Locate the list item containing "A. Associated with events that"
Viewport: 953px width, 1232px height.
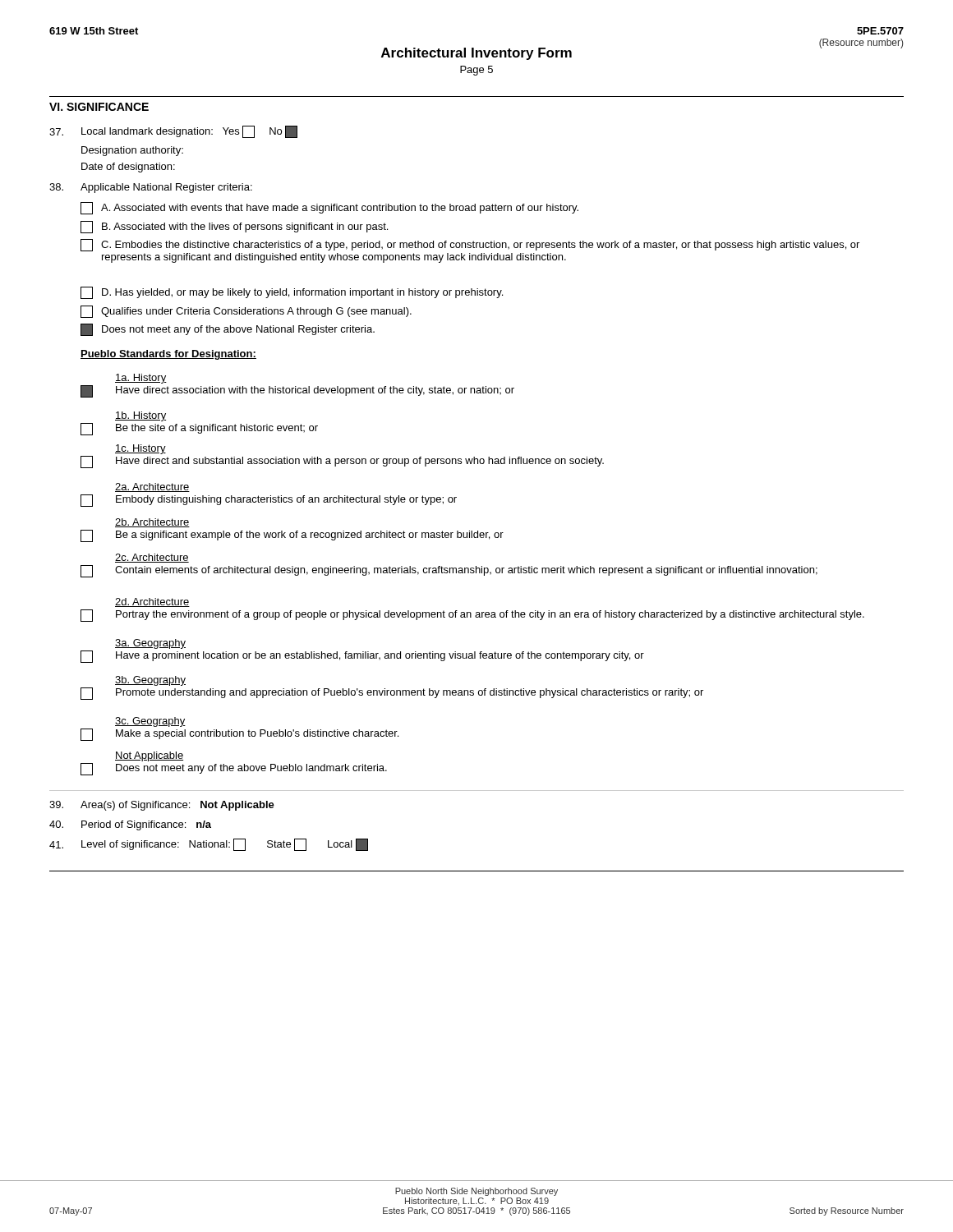(x=330, y=208)
